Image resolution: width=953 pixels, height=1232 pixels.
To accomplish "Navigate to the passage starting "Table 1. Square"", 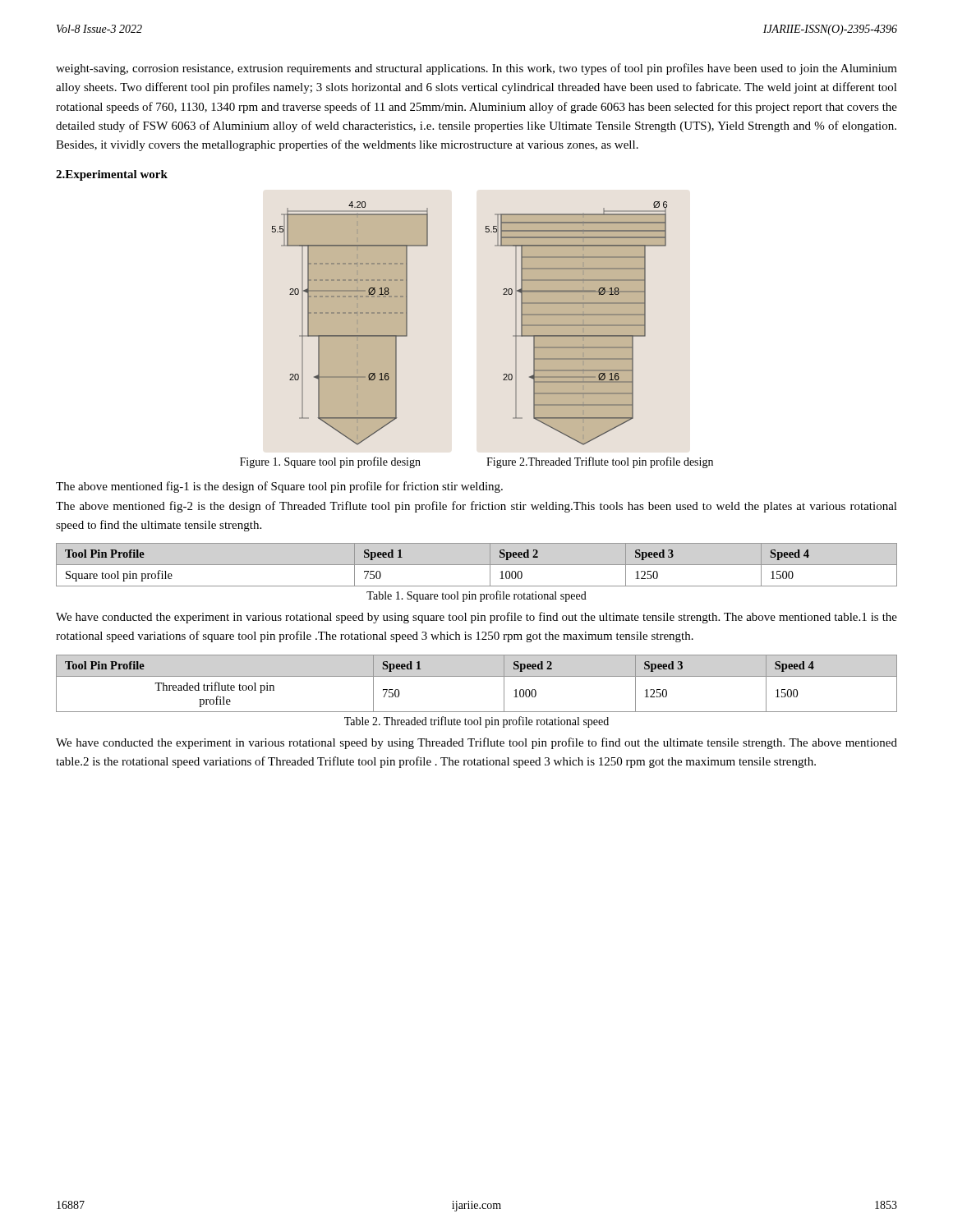I will click(x=476, y=596).
